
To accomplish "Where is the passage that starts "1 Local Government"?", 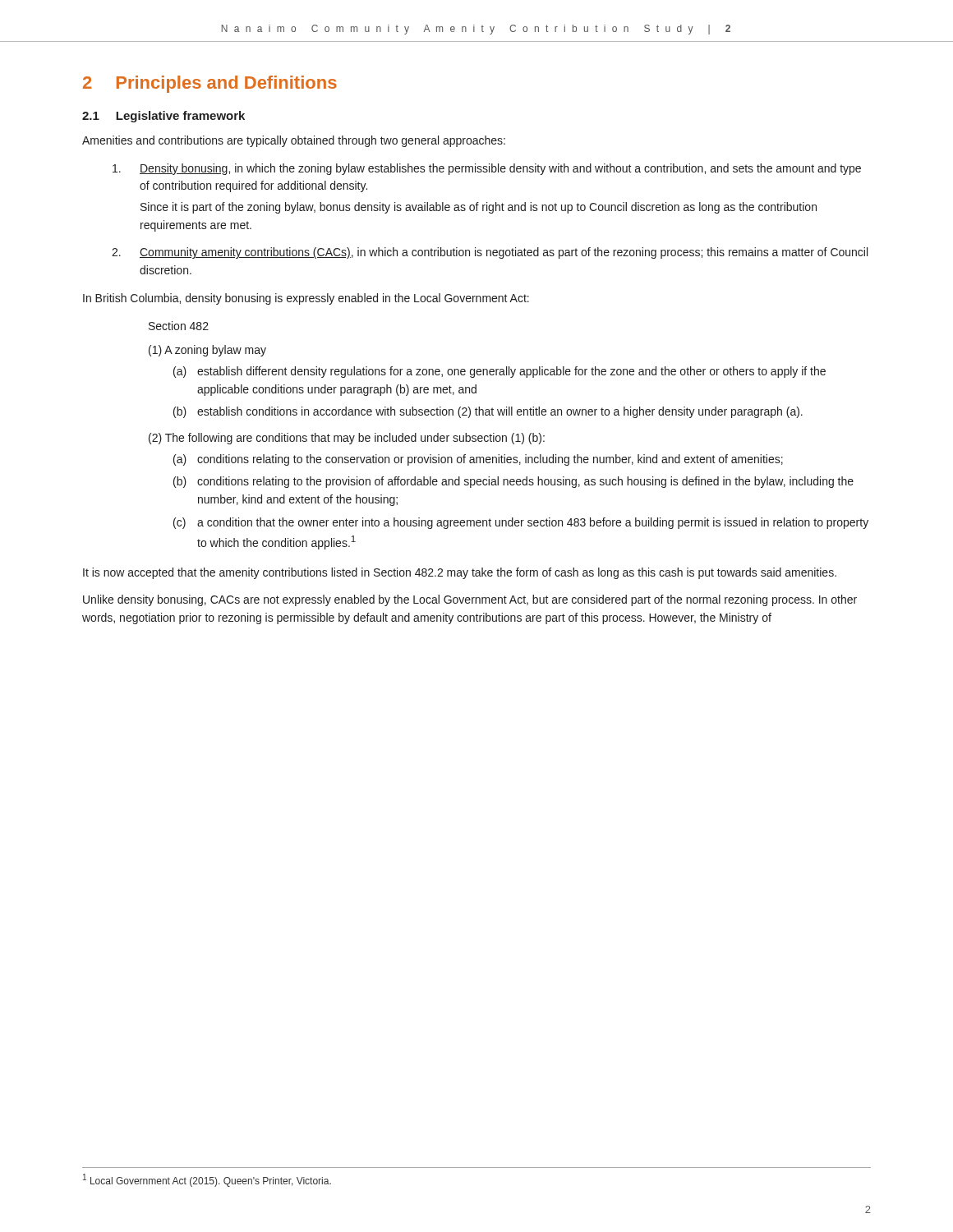I will pyautogui.click(x=207, y=1180).
